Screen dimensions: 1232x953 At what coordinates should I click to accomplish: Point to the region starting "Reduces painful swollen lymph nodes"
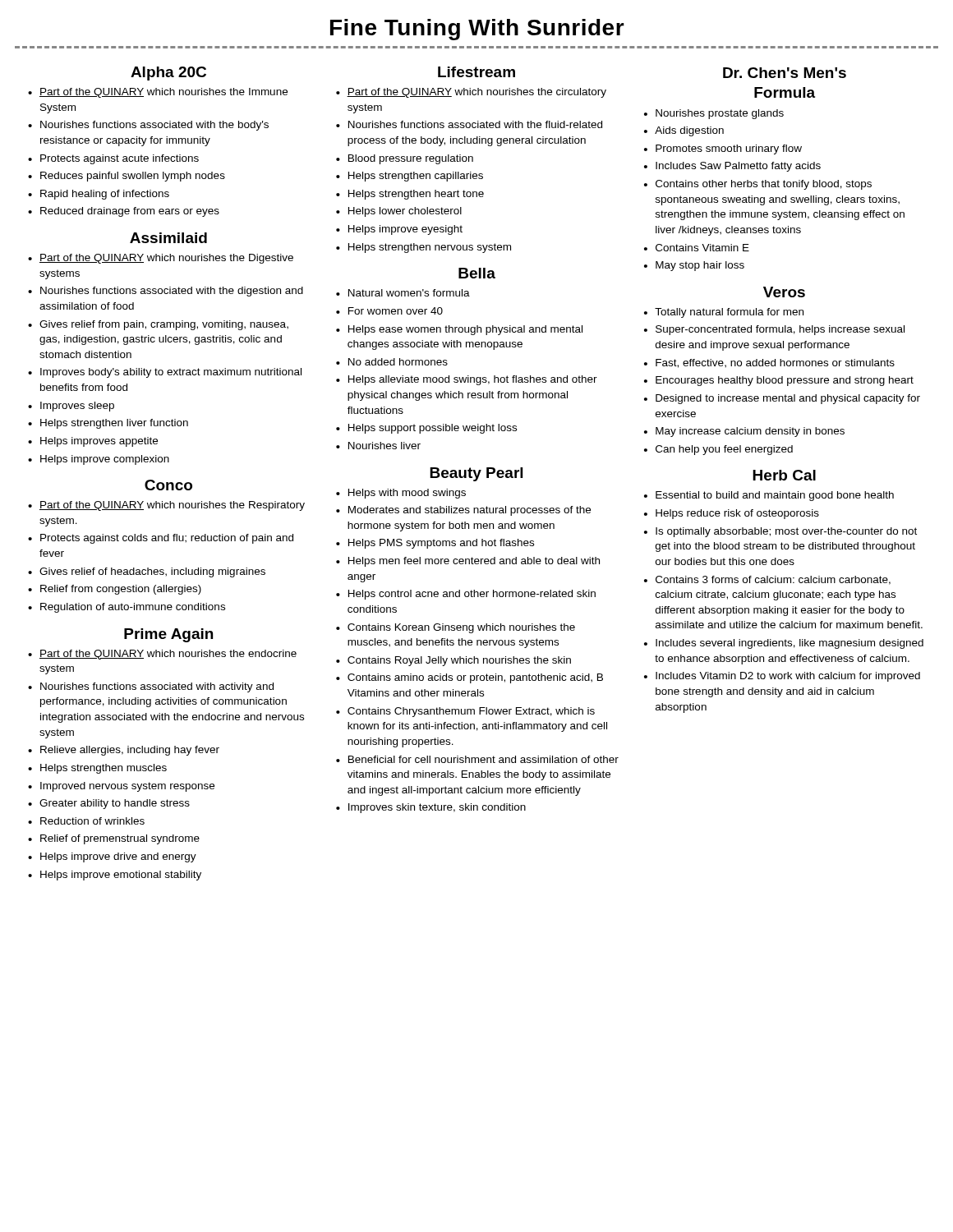pos(132,175)
